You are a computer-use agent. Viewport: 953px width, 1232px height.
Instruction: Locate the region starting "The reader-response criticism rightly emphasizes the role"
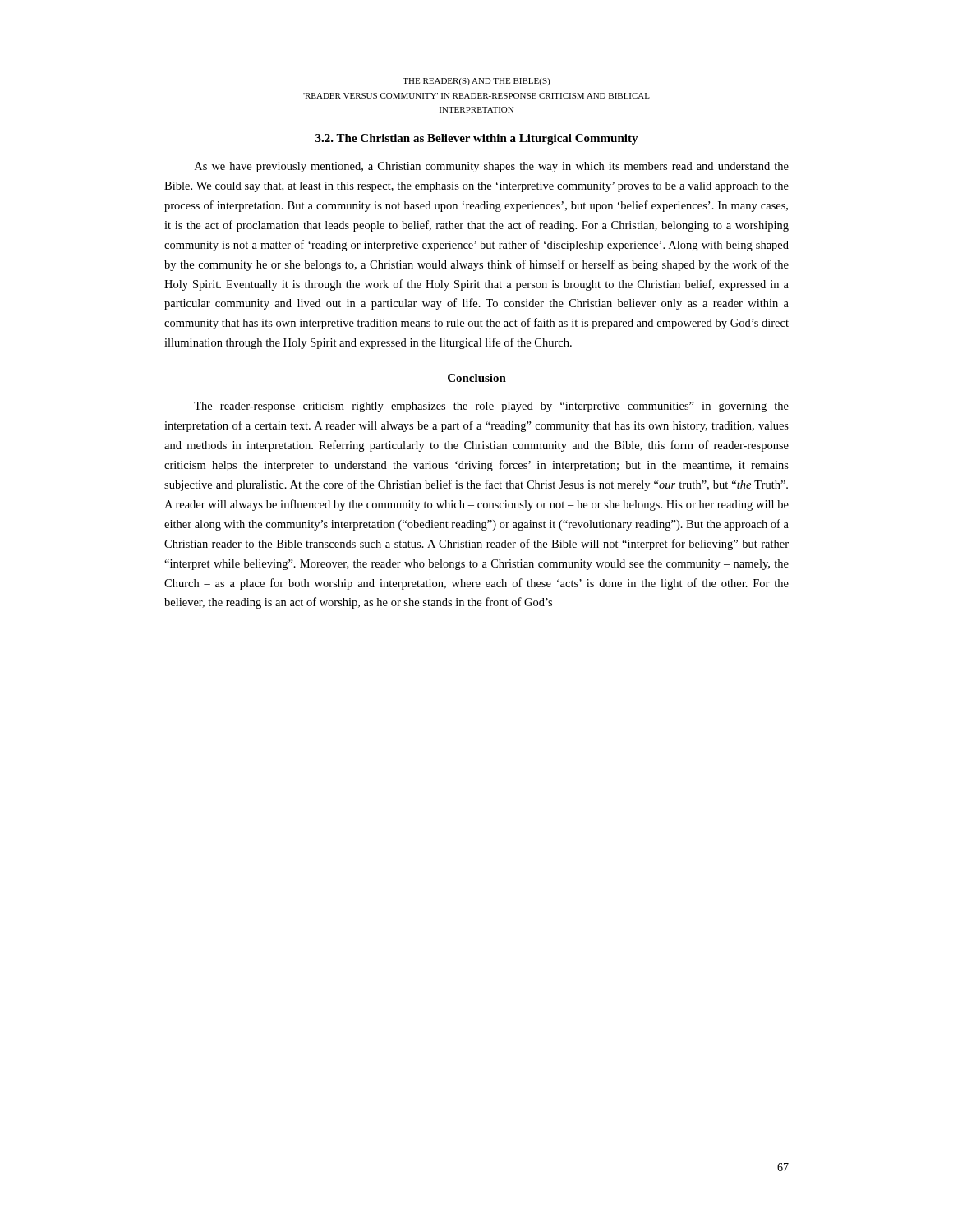[x=476, y=504]
